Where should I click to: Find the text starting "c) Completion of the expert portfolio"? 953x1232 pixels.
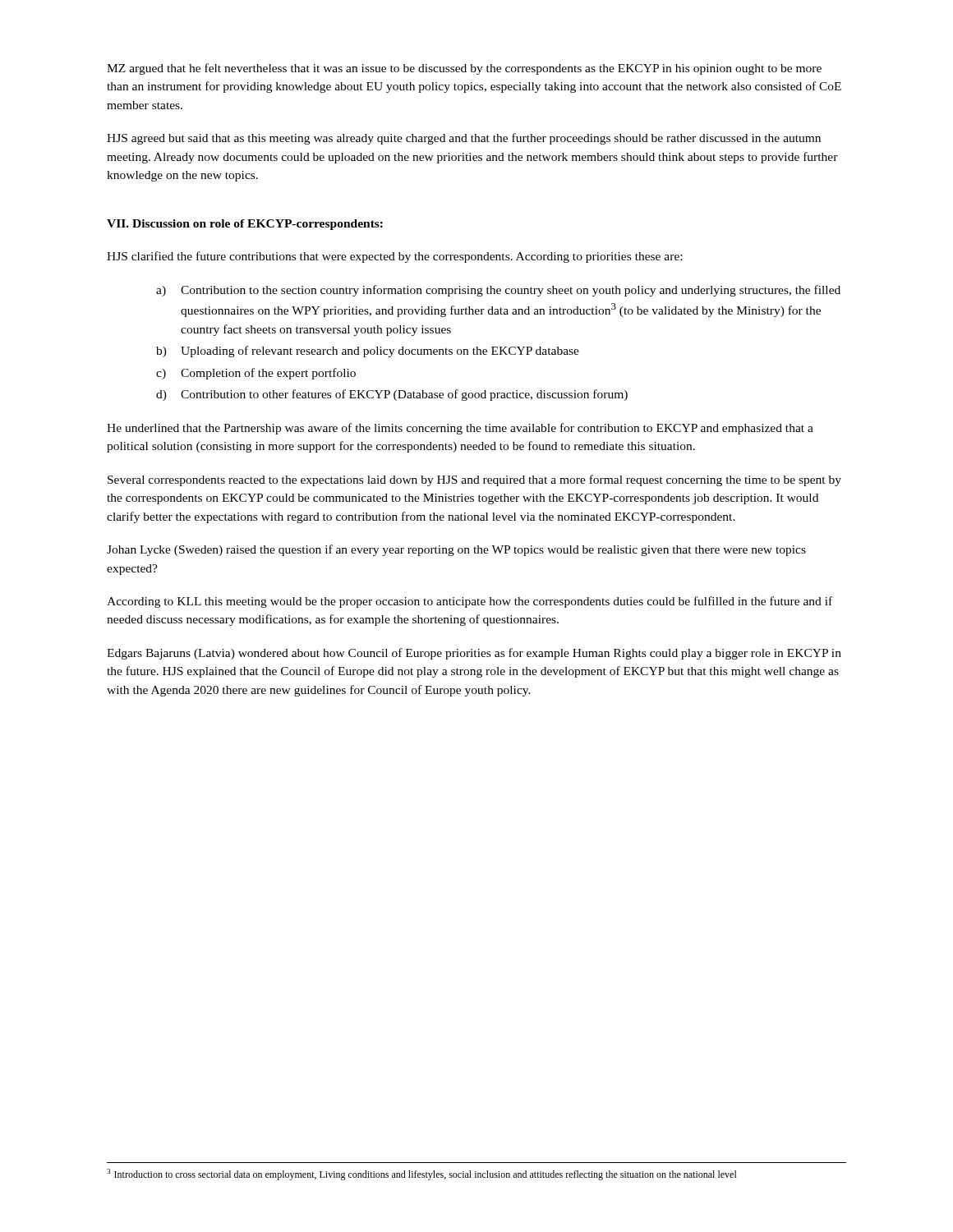(256, 374)
